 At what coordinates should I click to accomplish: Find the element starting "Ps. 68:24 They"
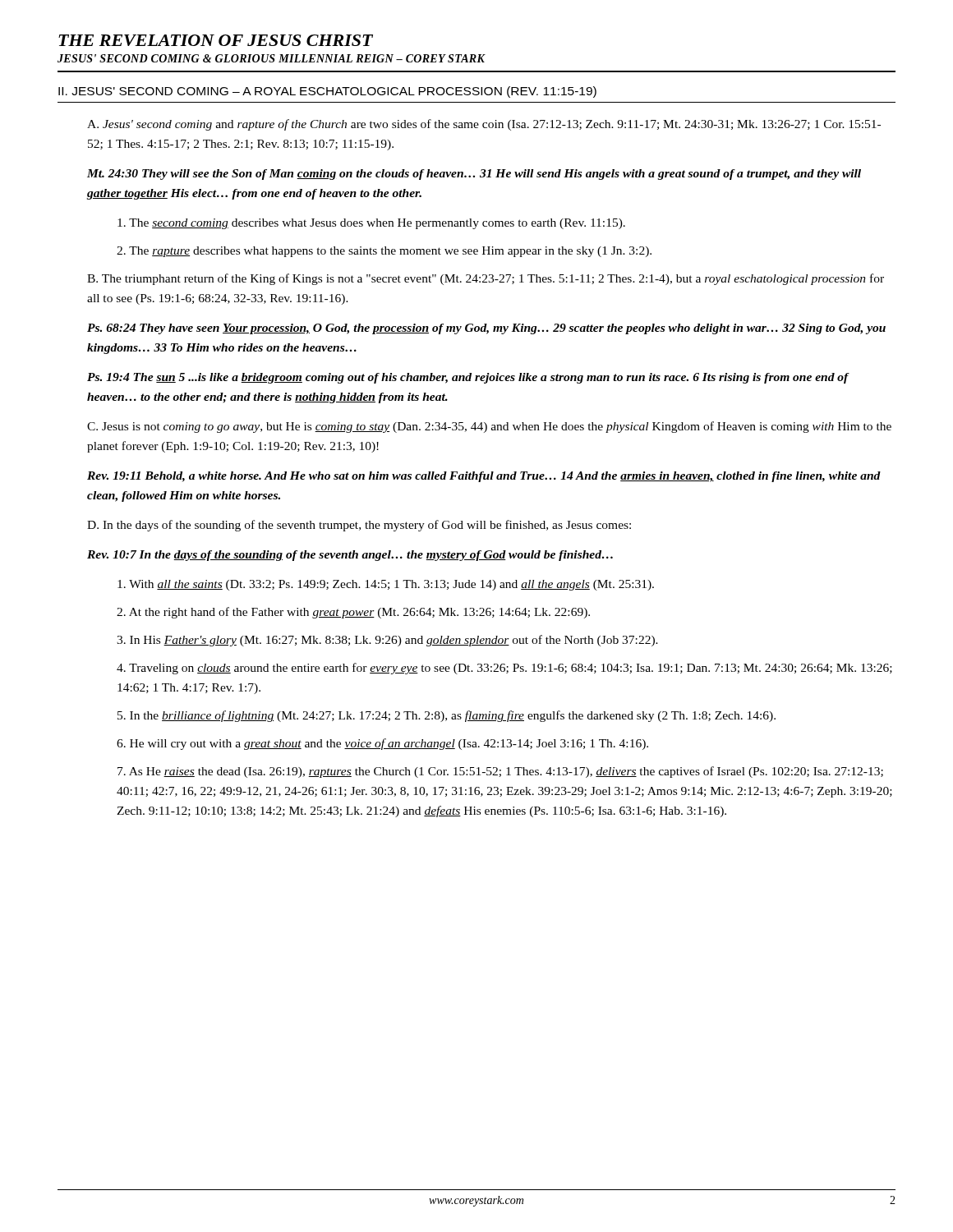(x=487, y=337)
